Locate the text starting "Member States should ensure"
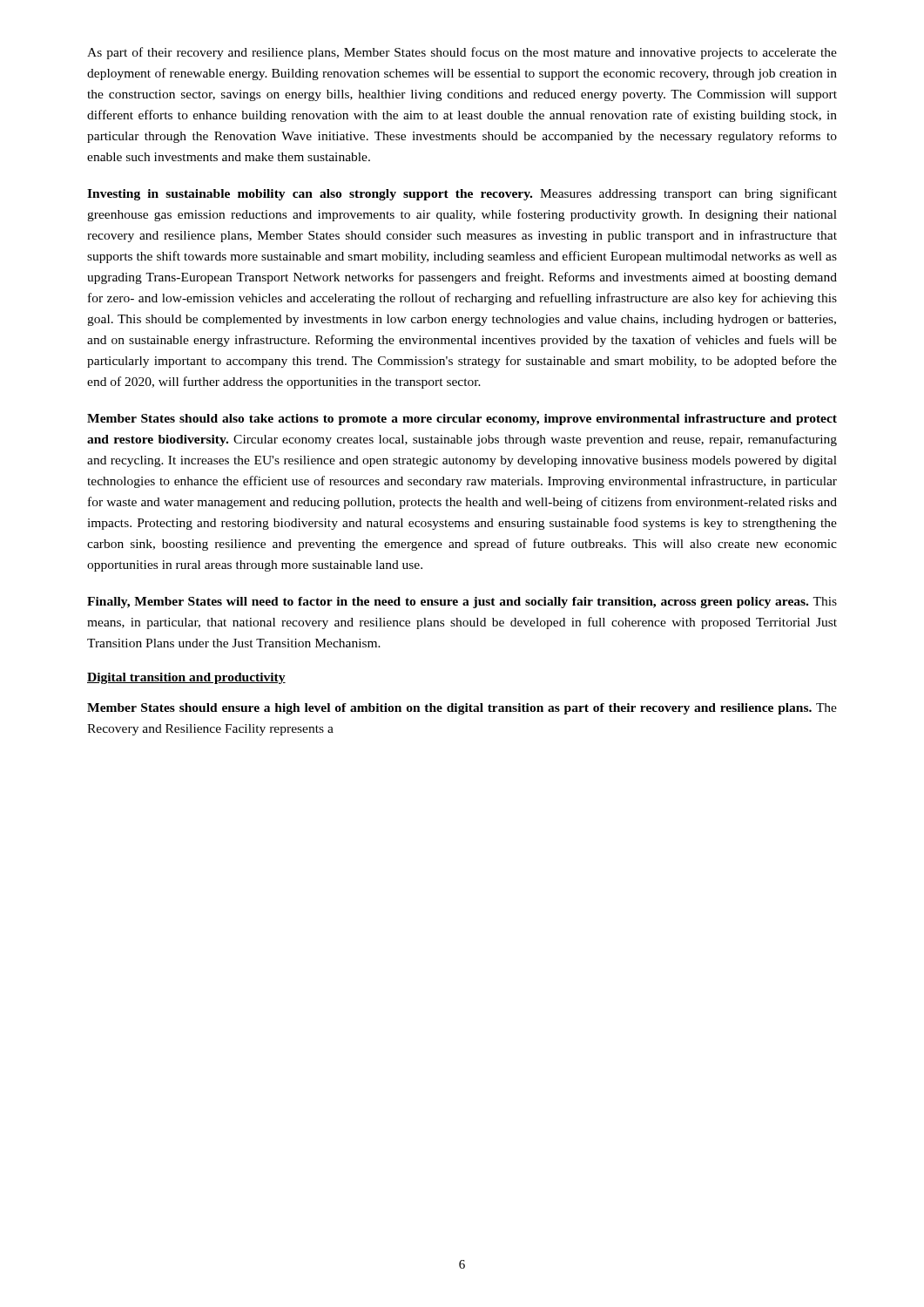 462,718
